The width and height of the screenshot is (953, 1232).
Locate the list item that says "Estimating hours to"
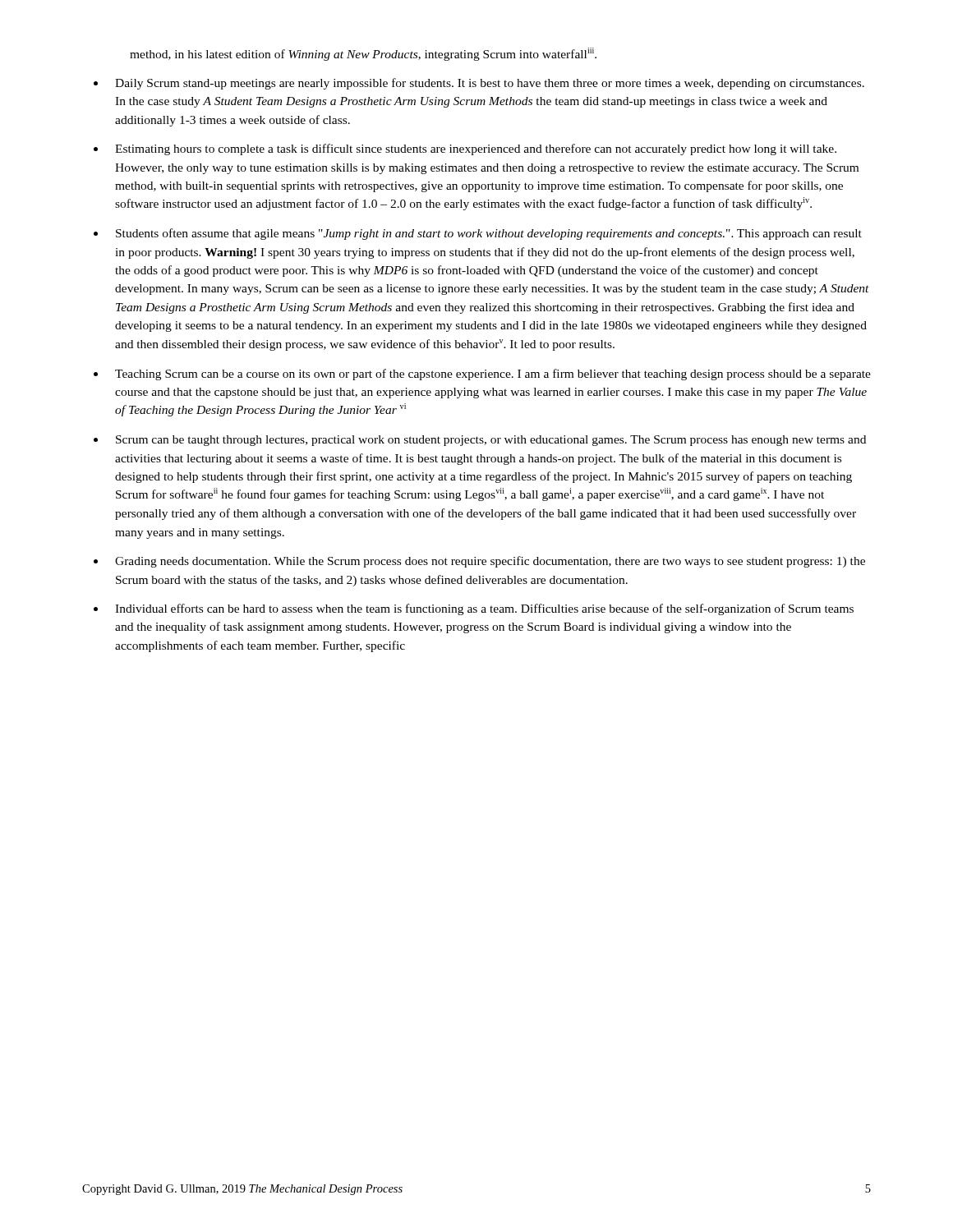487,176
